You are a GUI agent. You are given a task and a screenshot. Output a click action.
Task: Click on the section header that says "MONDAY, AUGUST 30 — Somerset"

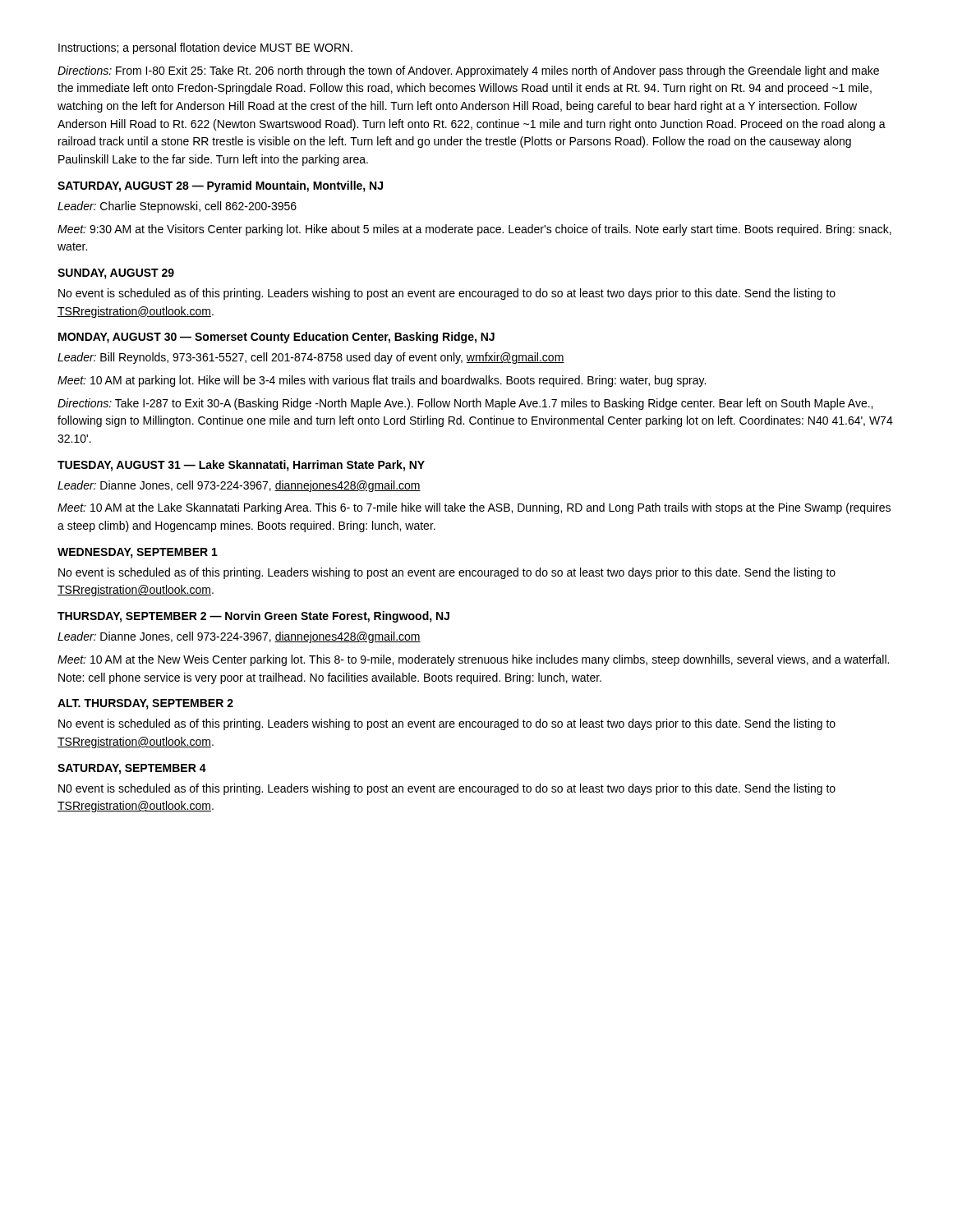pyautogui.click(x=476, y=337)
